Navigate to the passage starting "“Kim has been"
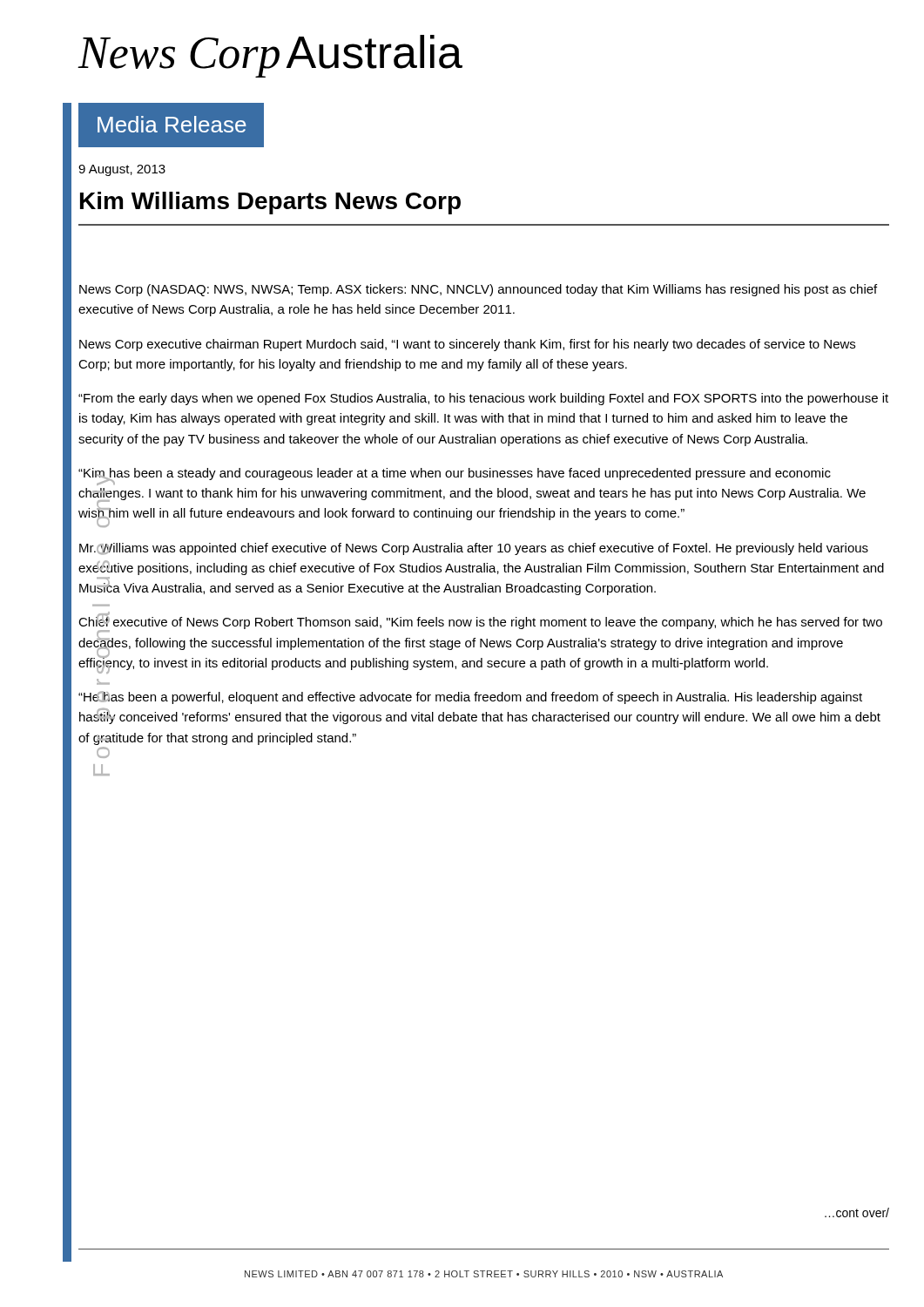The image size is (924, 1307). pyautogui.click(x=484, y=493)
